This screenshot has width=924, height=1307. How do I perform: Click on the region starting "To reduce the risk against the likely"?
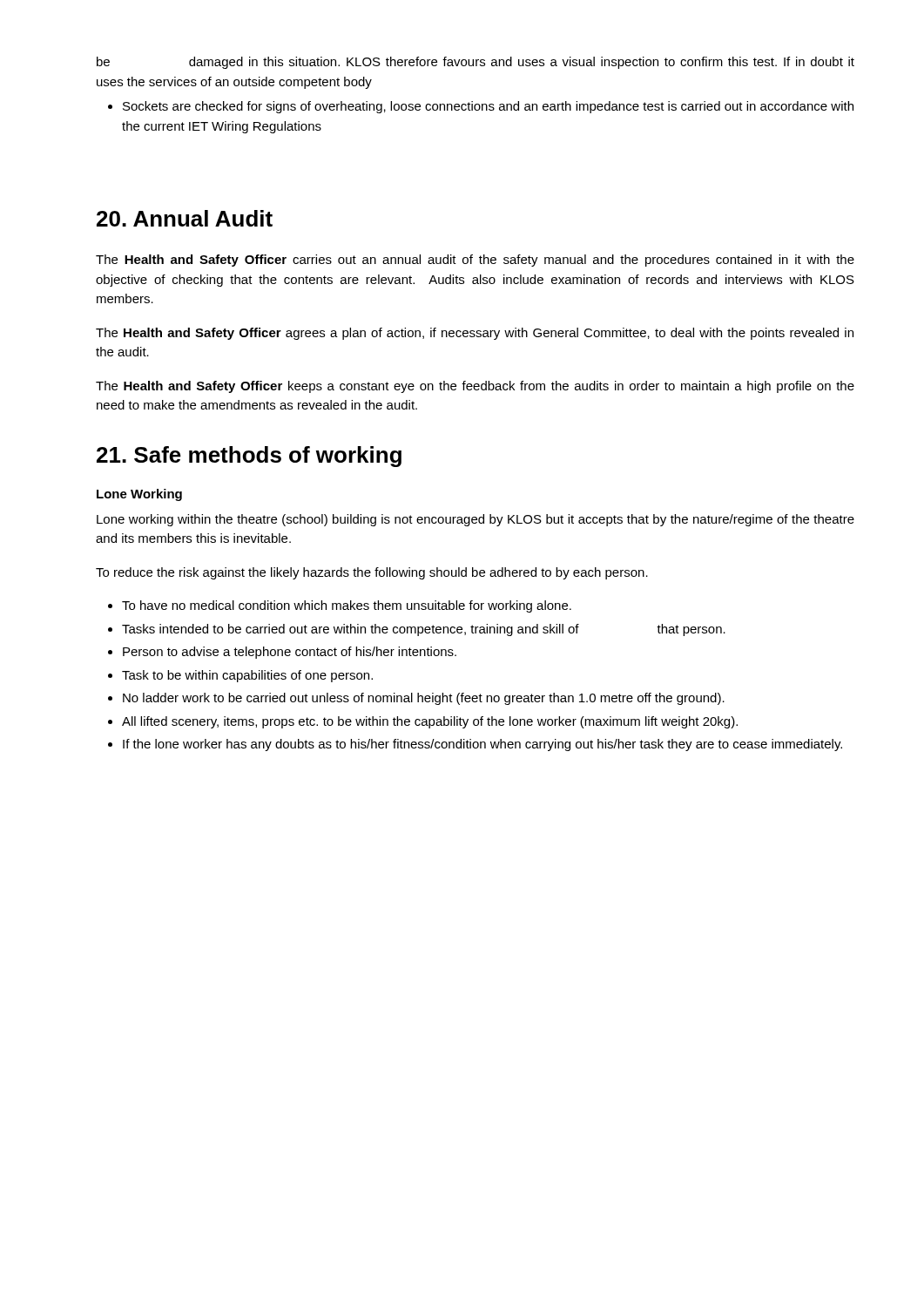coord(372,572)
